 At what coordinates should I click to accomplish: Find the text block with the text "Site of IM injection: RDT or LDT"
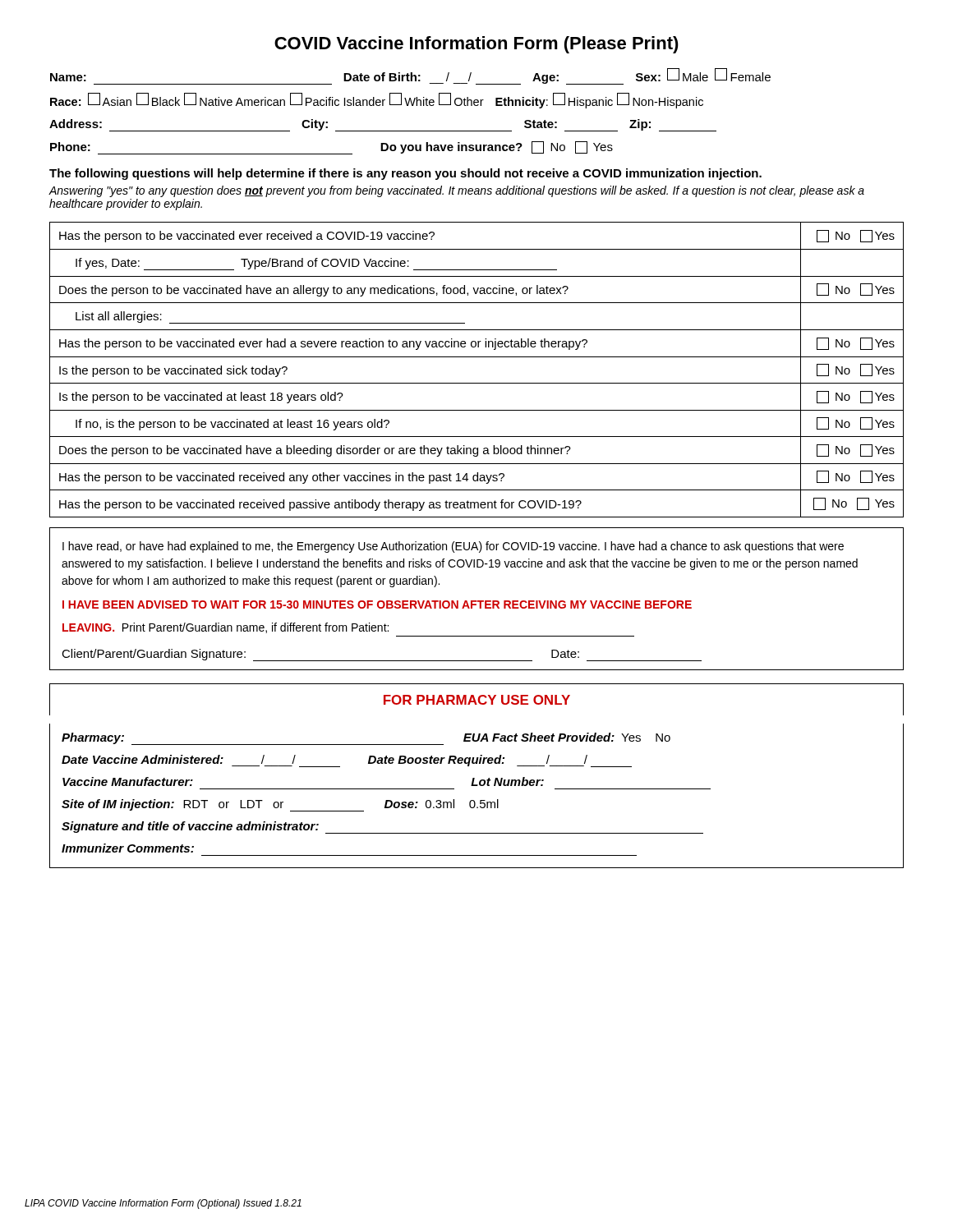280,804
